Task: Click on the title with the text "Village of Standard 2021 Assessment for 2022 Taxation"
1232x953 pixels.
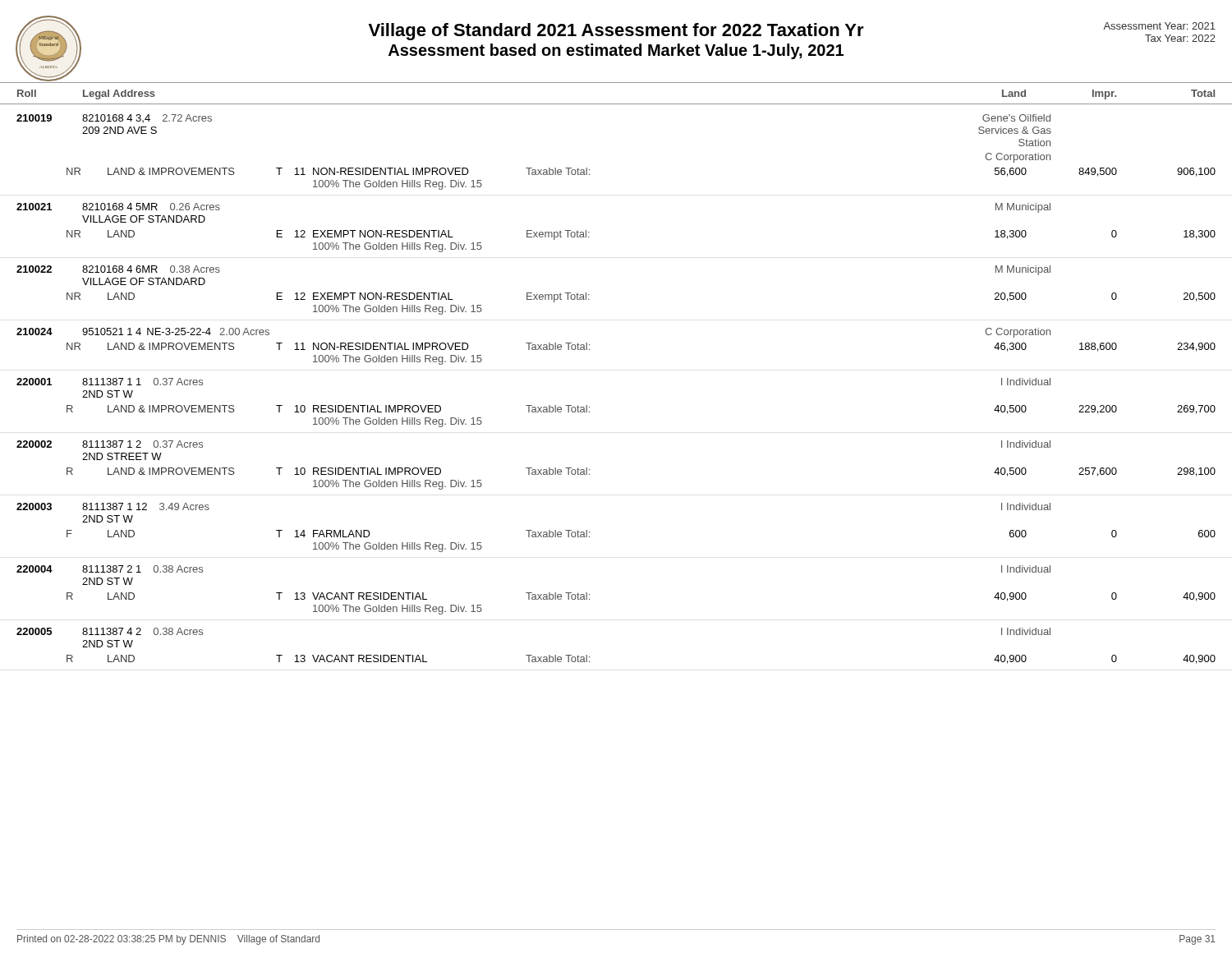Action: coord(616,40)
